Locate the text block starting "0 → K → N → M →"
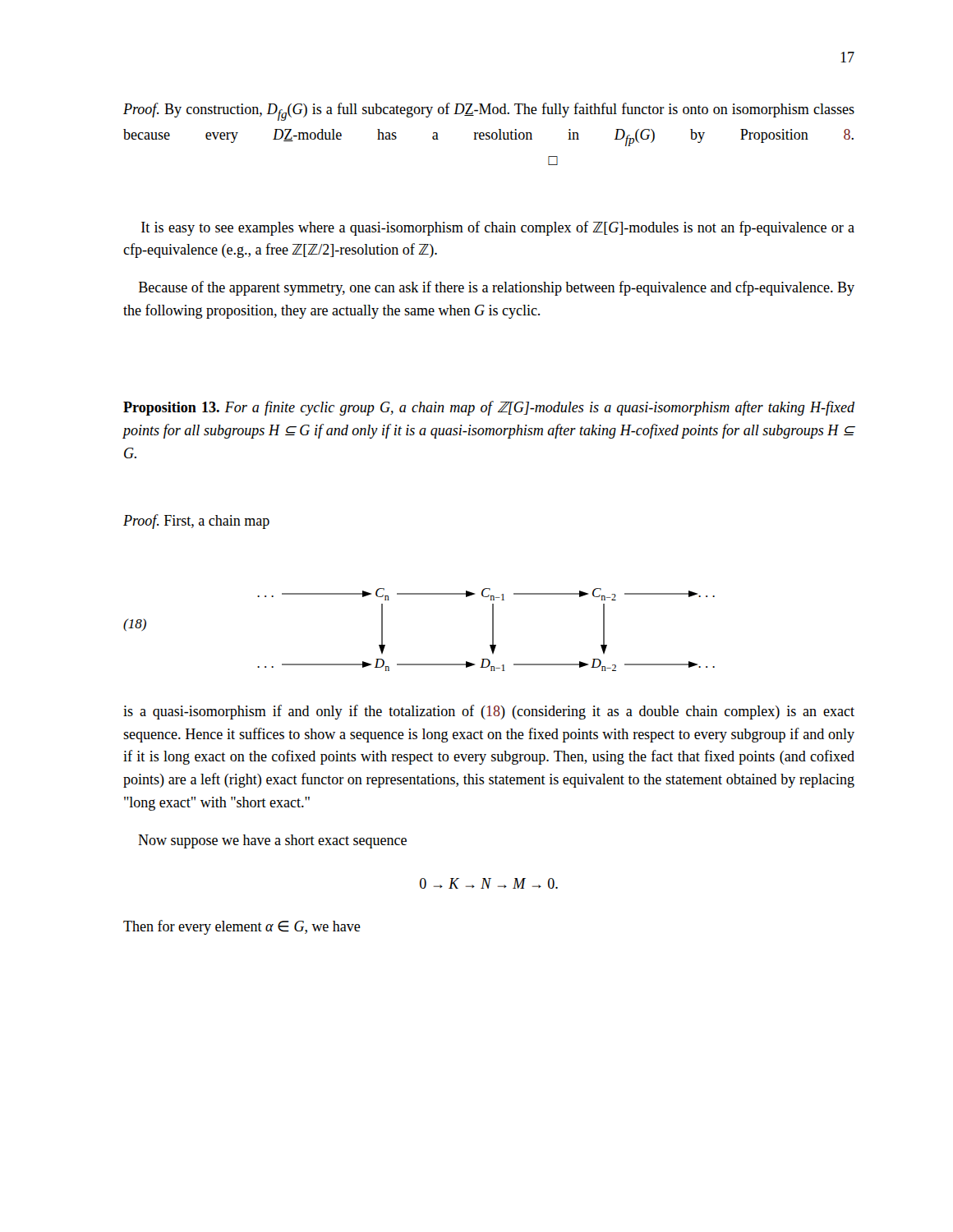Viewport: 953px width, 1232px height. coord(489,884)
